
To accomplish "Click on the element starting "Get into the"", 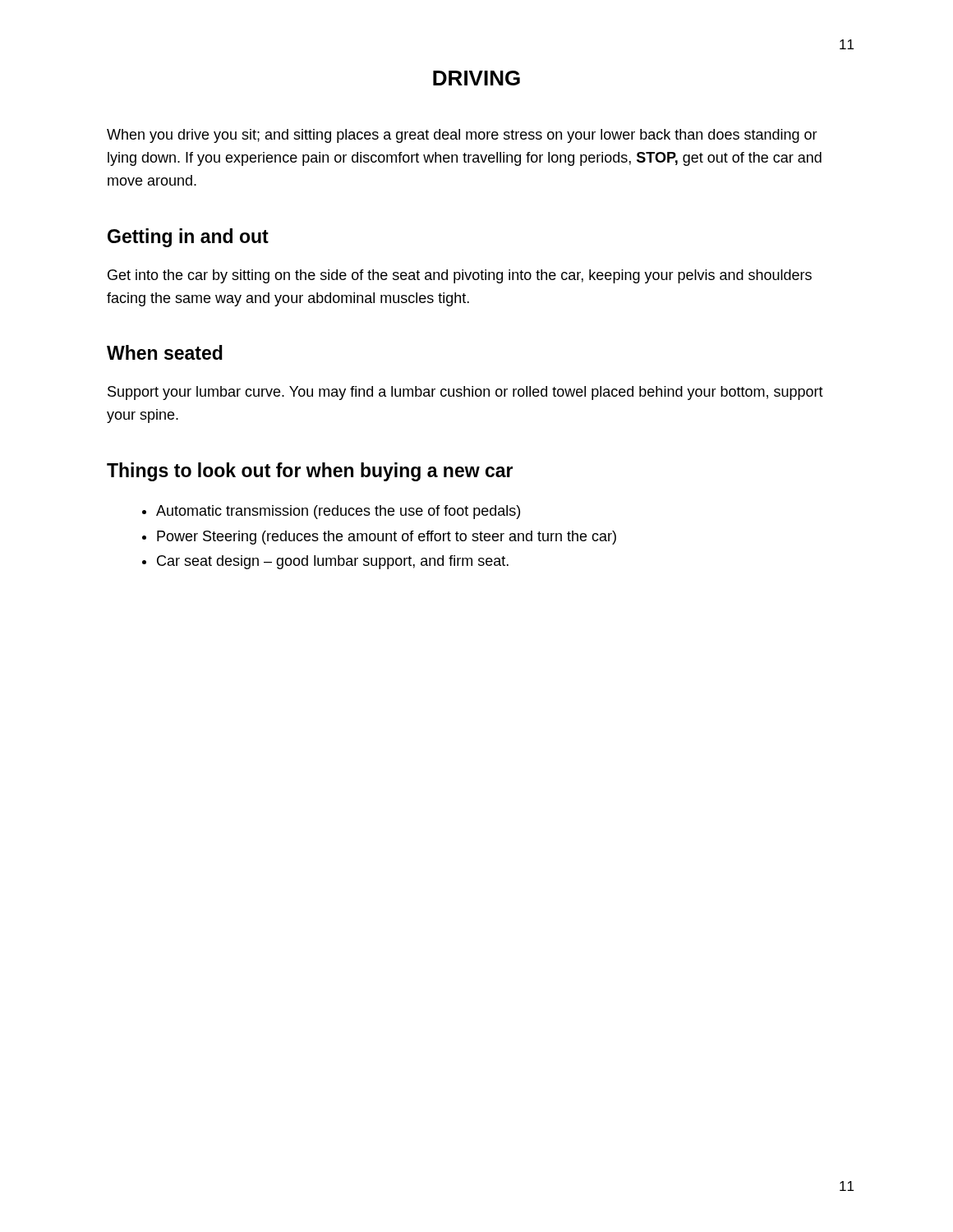I will 476,287.
